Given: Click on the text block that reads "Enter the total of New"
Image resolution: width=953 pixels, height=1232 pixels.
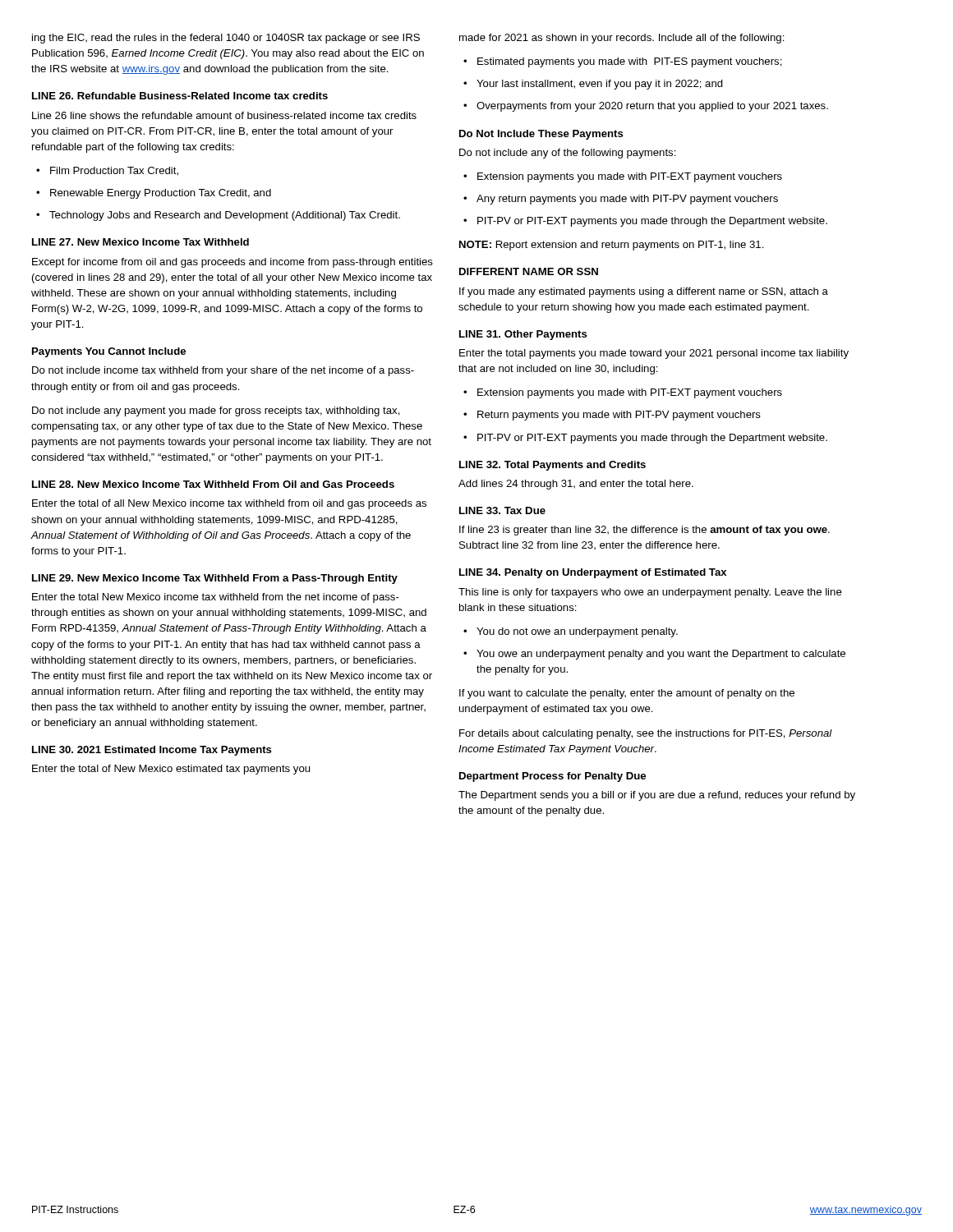Looking at the screenshot, I should click(x=171, y=769).
